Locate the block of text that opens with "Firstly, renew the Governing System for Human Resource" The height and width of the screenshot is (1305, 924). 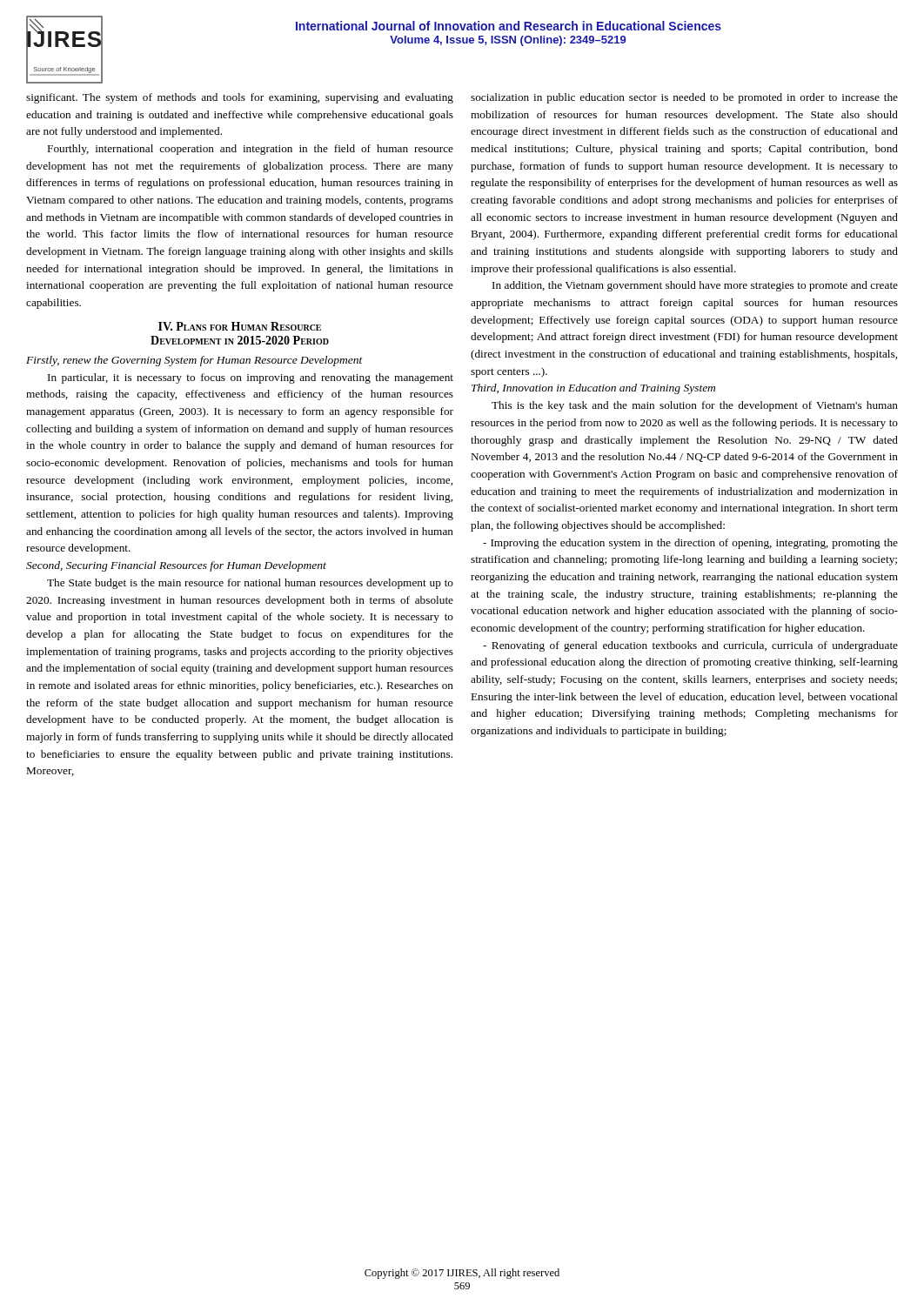(x=240, y=565)
